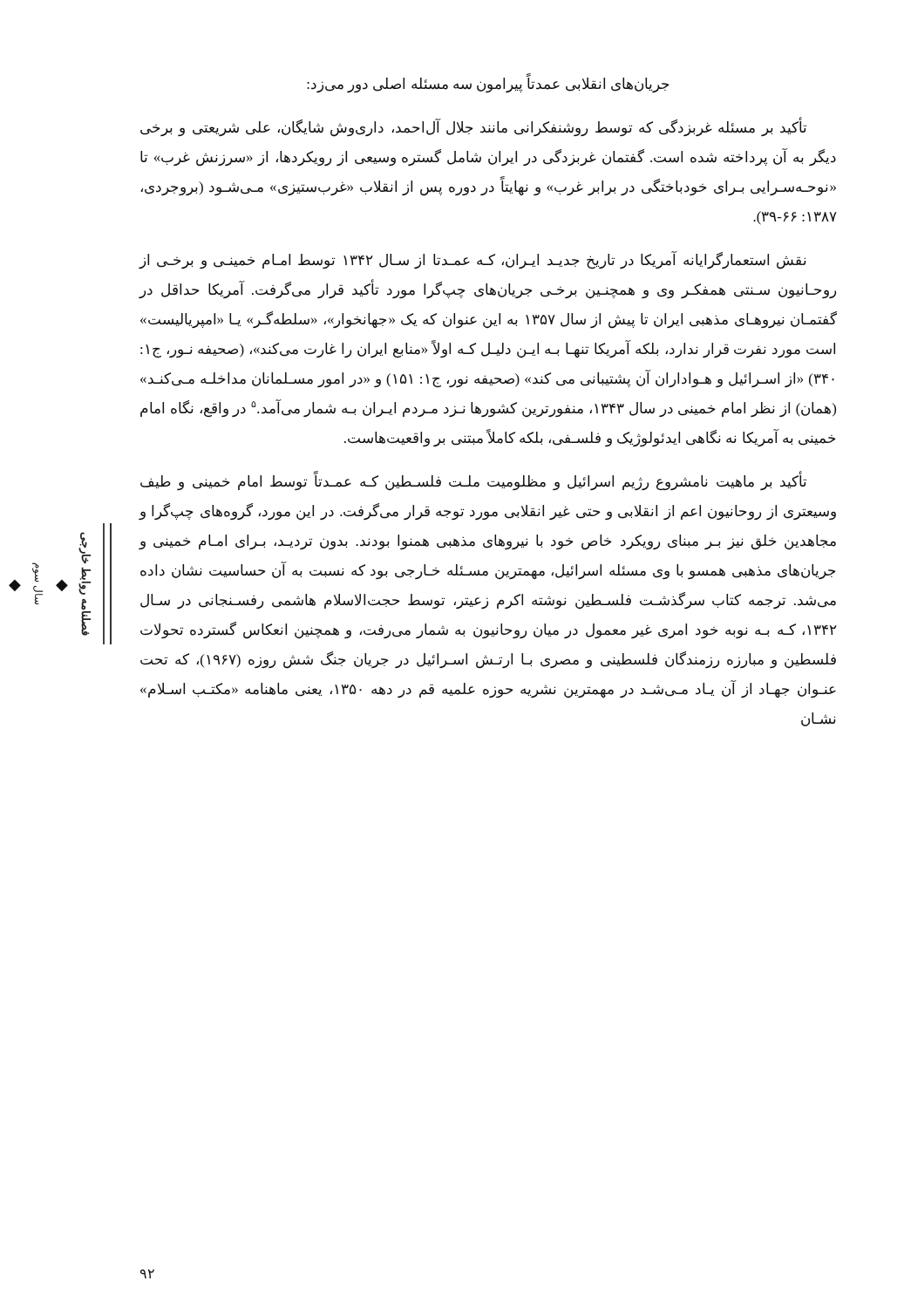Locate the element starting "جریان‌های انقلابی عمدتاً پیرامون سه مسئله اصلی"
Screen dimensions: 1308x924
(x=488, y=84)
